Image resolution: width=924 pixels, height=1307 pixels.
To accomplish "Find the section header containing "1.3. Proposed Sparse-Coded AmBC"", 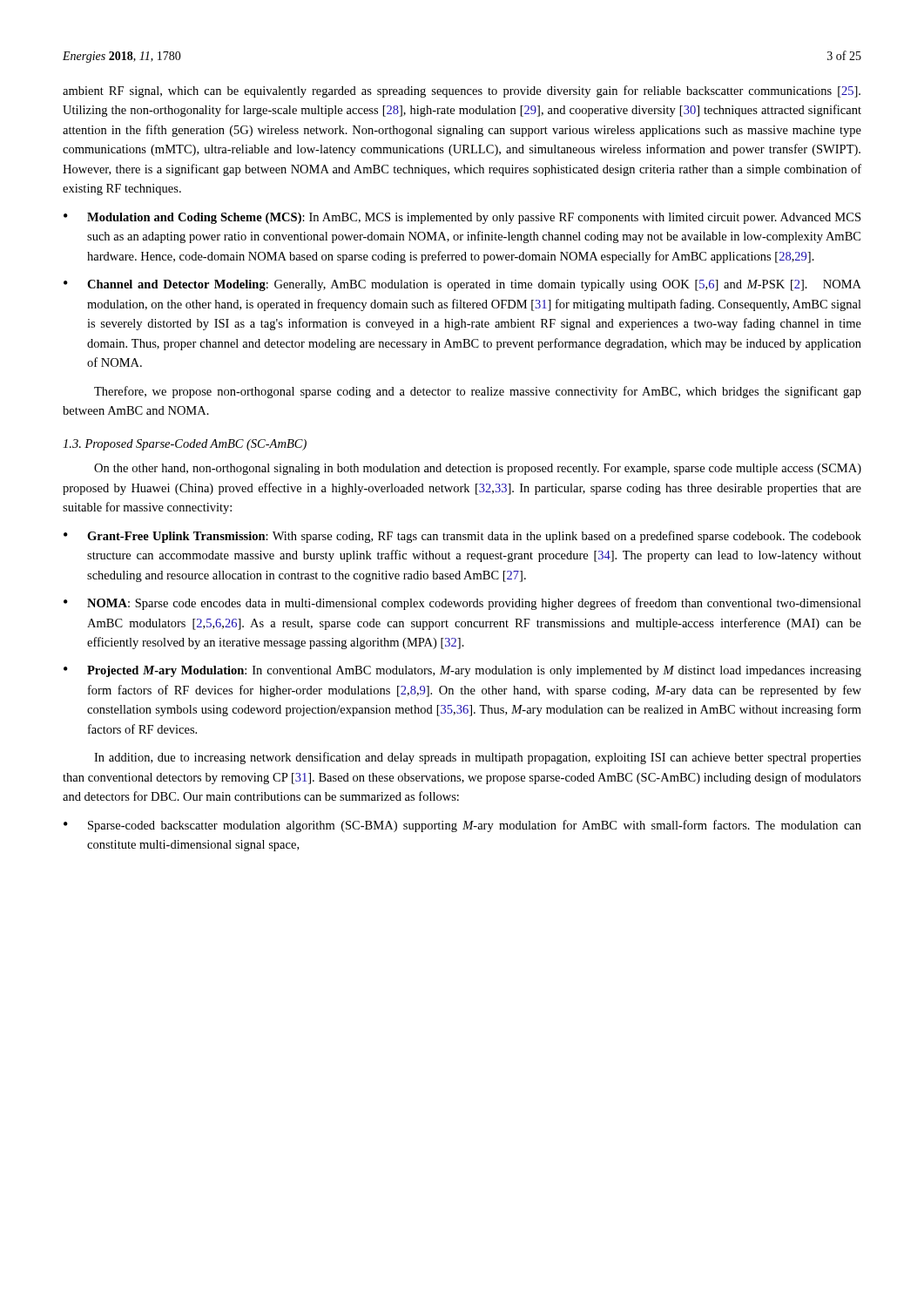I will [185, 443].
